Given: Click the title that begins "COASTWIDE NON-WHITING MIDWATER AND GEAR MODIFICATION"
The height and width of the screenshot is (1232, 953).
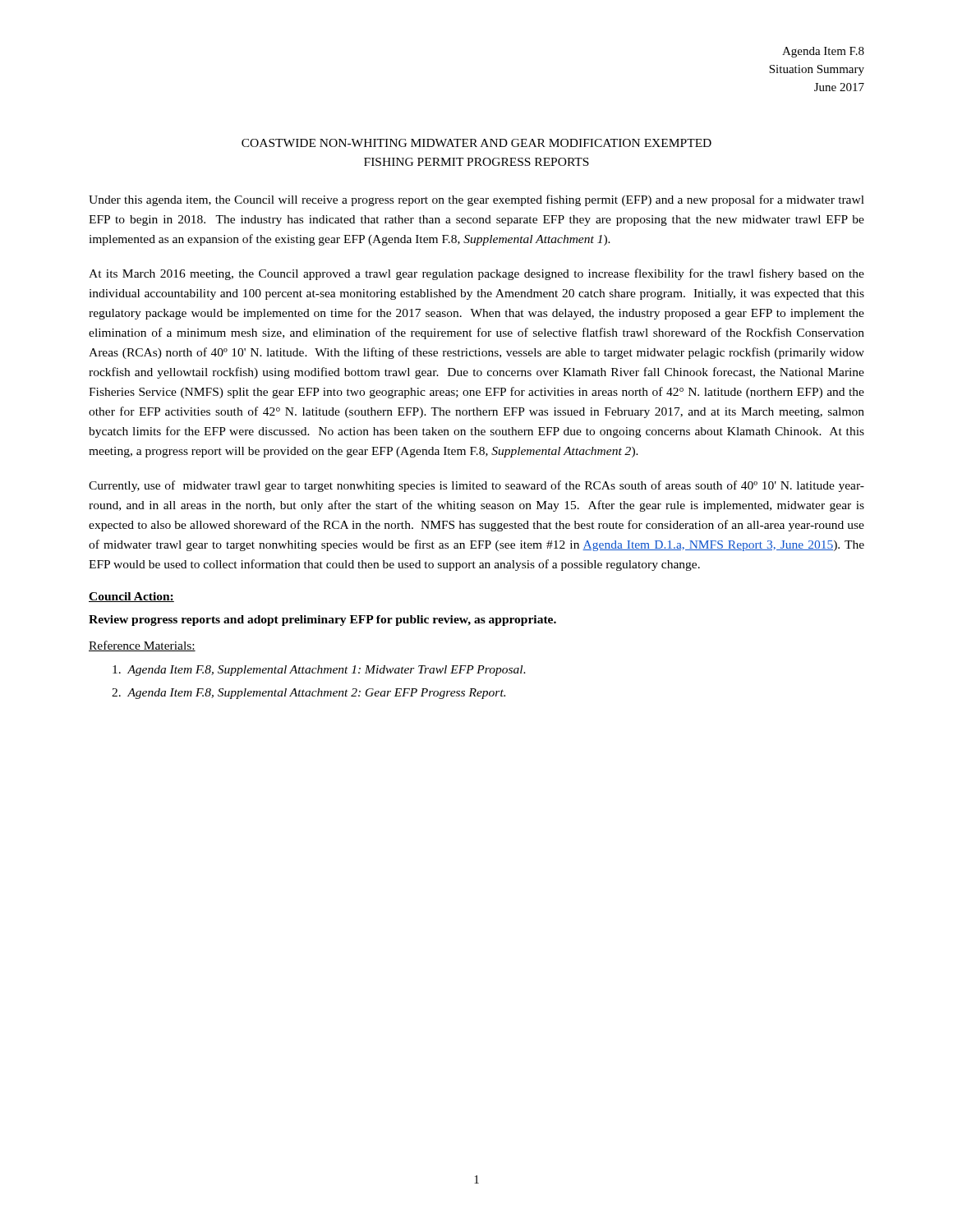Looking at the screenshot, I should click(476, 152).
